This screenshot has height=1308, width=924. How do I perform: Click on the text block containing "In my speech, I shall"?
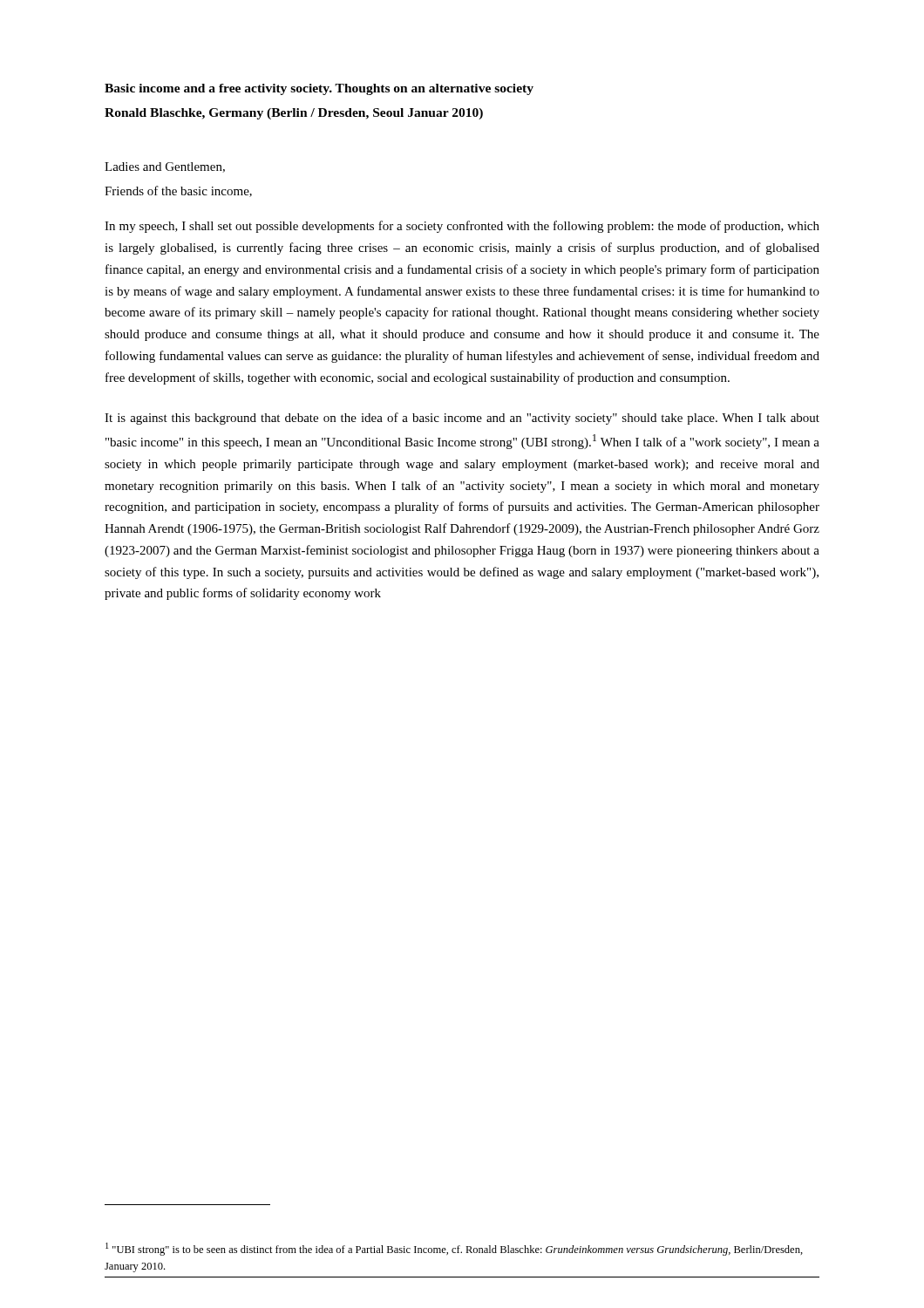462,302
